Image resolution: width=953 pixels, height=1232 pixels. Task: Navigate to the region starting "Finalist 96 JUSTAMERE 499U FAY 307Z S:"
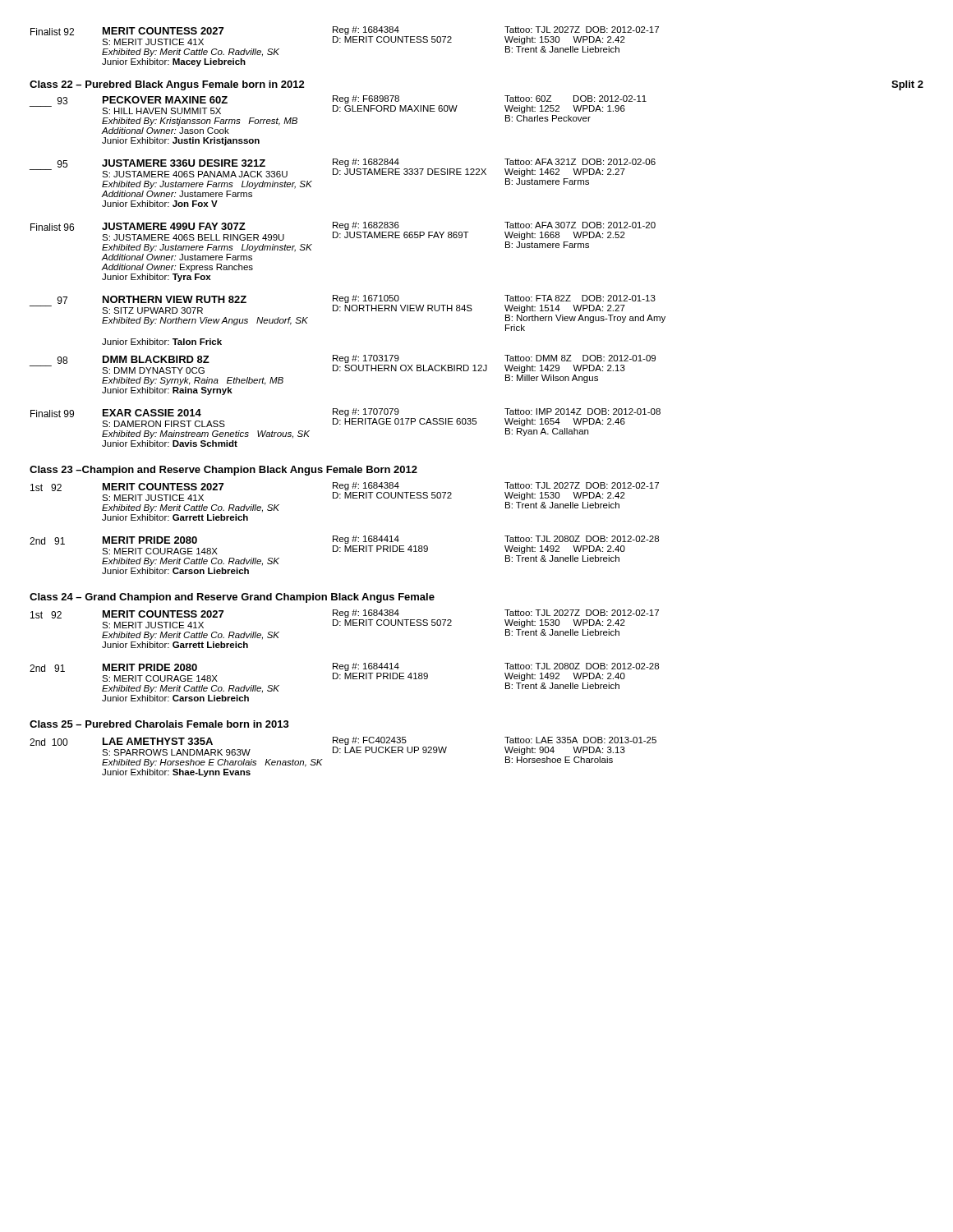(343, 237)
